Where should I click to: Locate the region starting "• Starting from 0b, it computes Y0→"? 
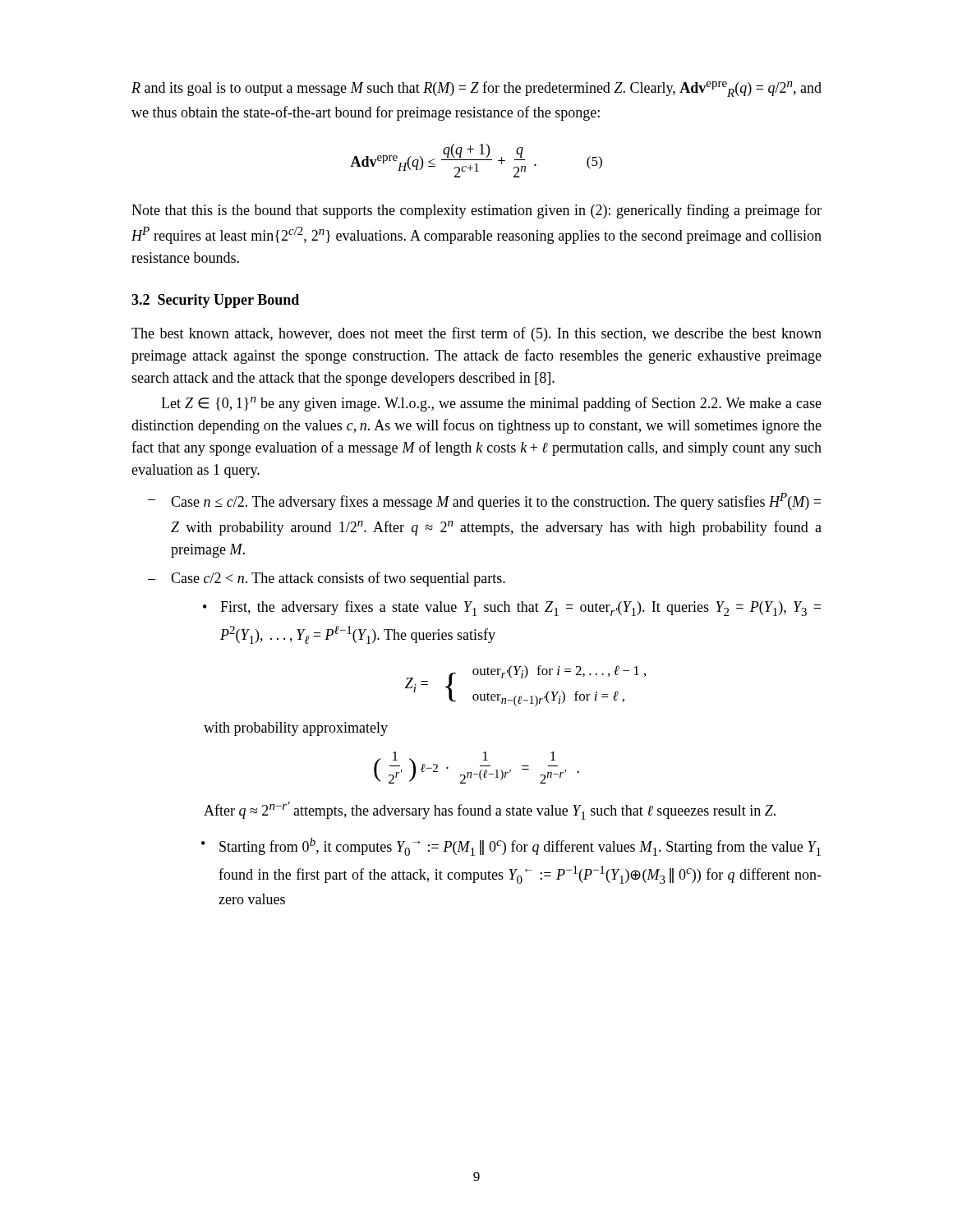coord(520,871)
